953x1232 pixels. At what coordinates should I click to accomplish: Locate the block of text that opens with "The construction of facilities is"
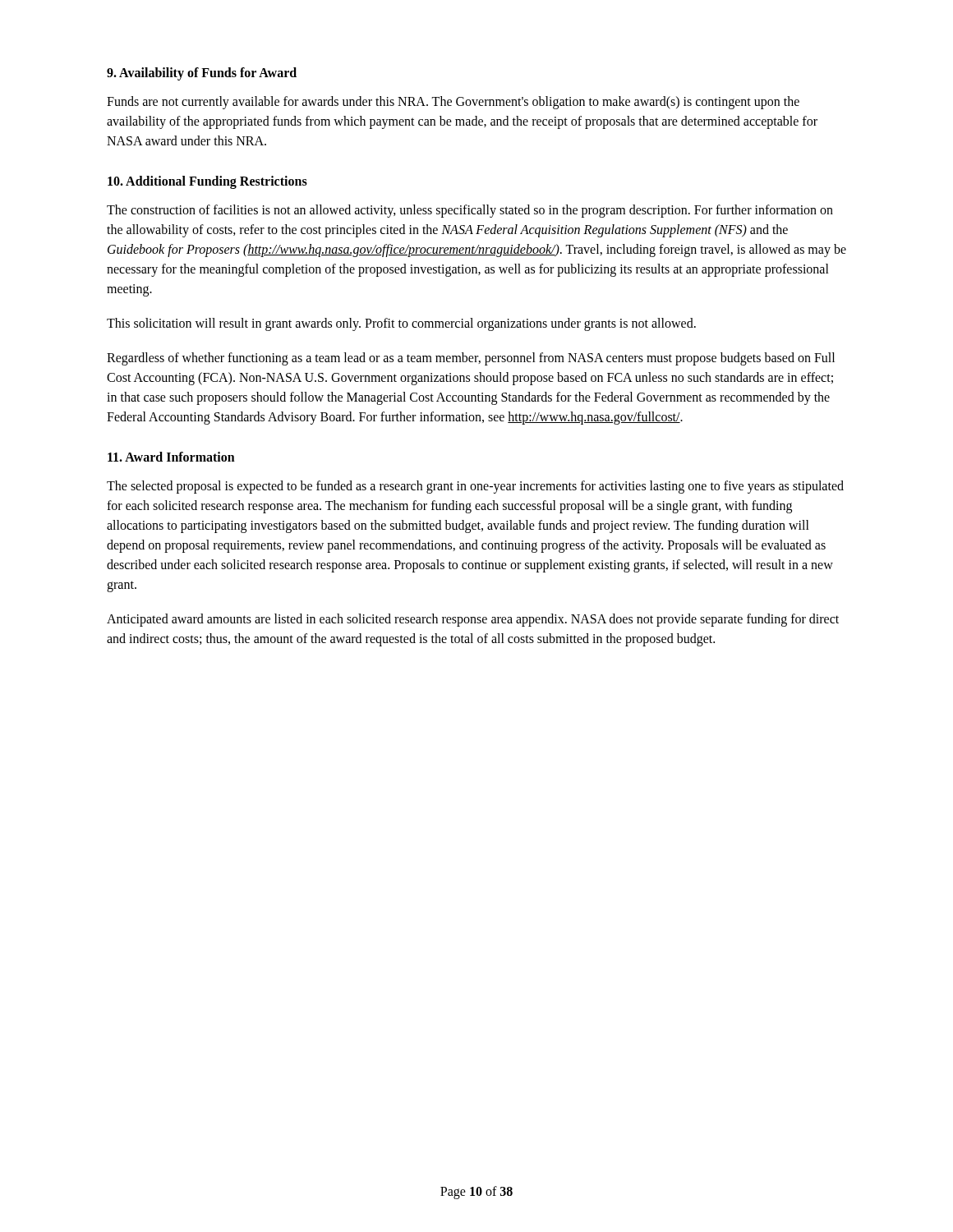click(x=476, y=249)
